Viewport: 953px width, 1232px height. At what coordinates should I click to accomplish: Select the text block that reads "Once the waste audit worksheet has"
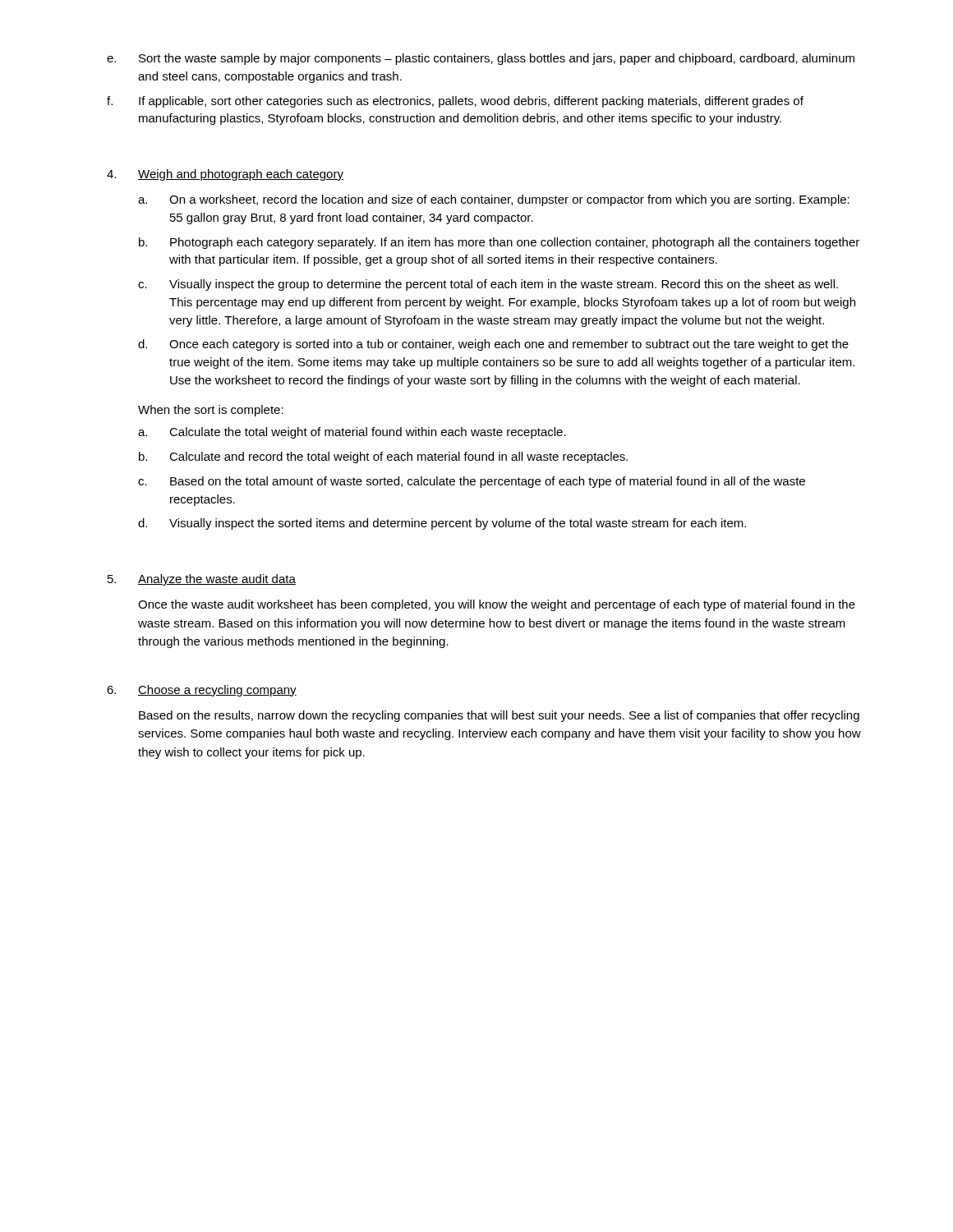pyautogui.click(x=497, y=623)
